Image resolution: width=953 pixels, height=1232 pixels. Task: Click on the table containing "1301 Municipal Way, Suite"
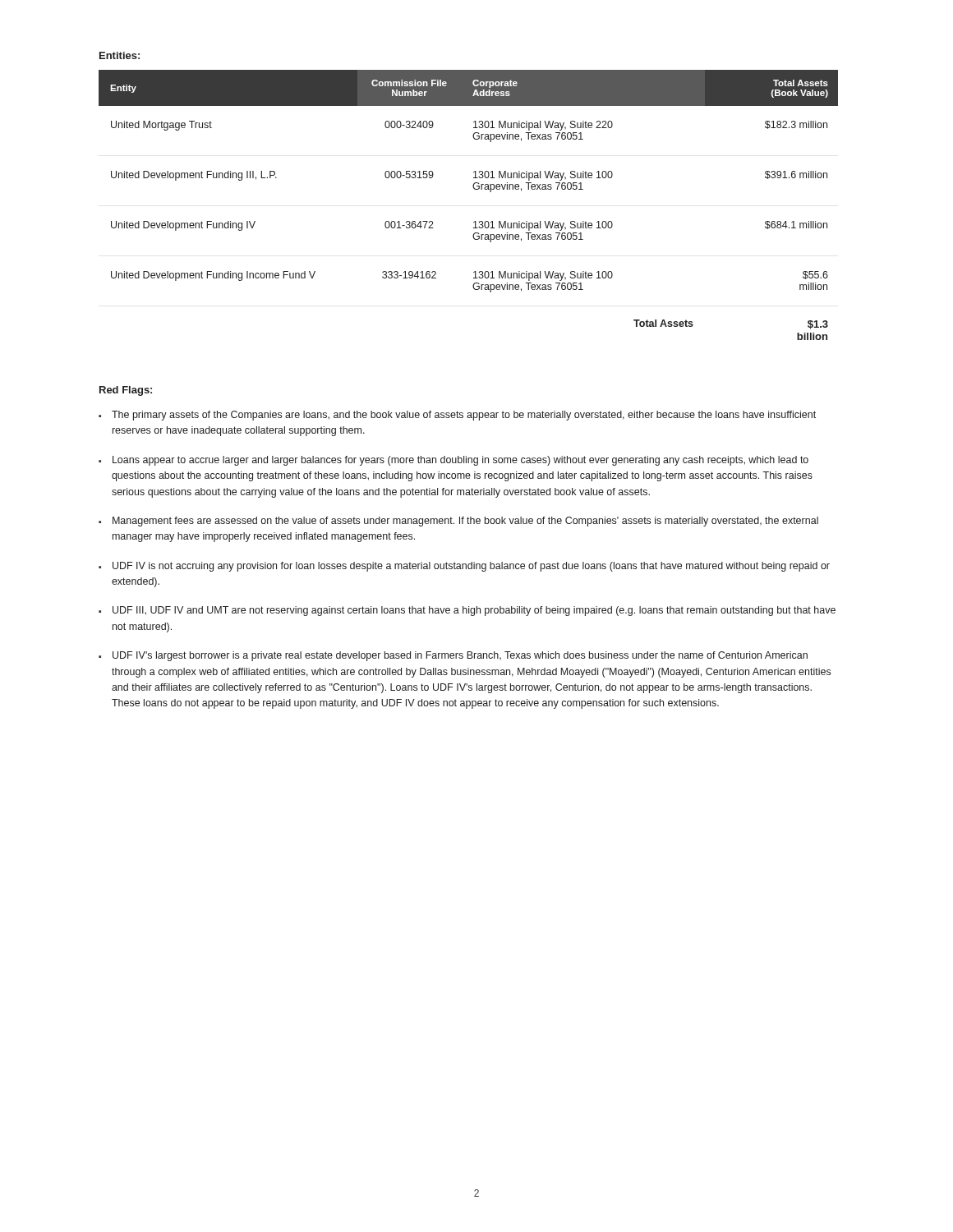(468, 212)
